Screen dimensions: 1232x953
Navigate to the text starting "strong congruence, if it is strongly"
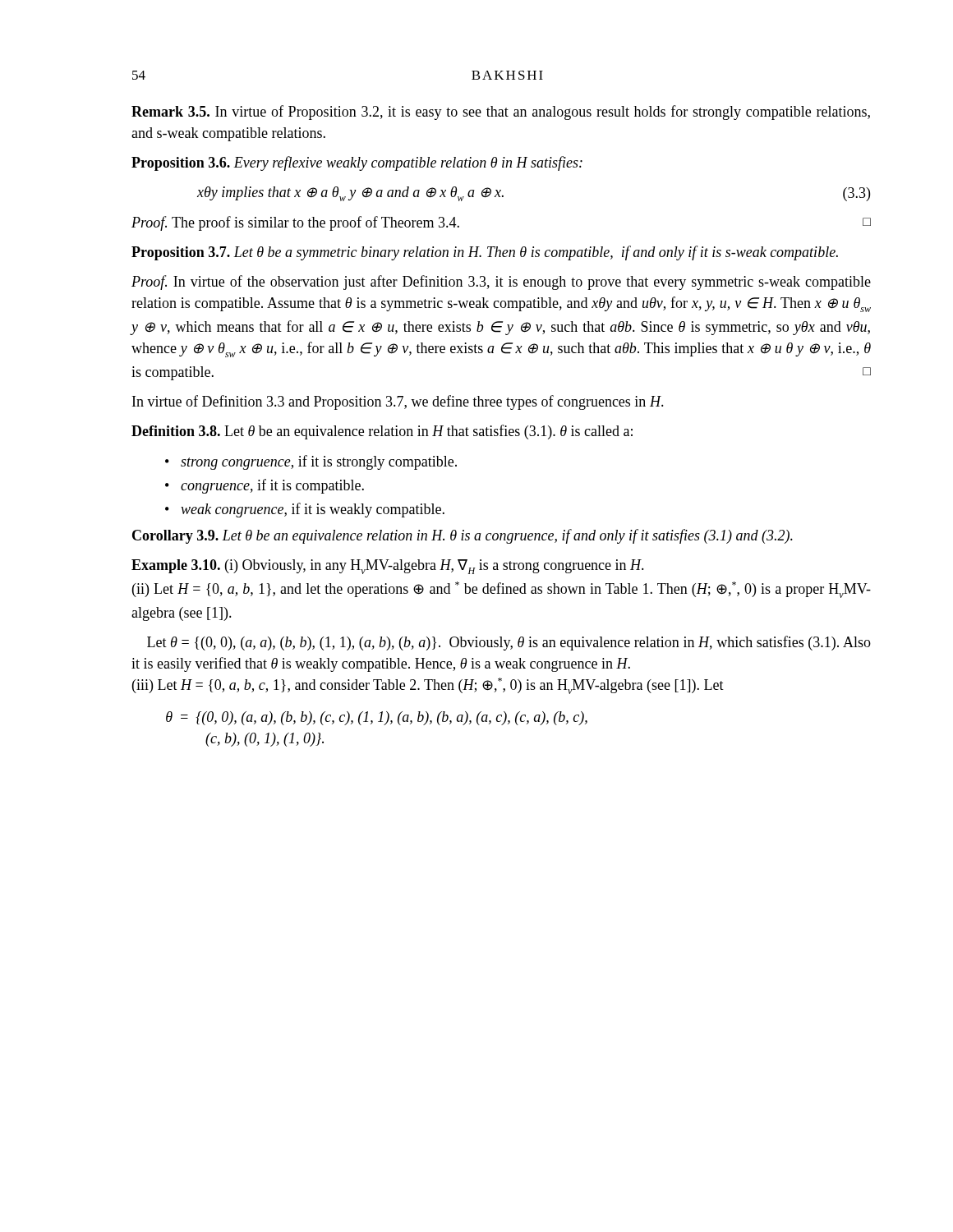(x=319, y=461)
